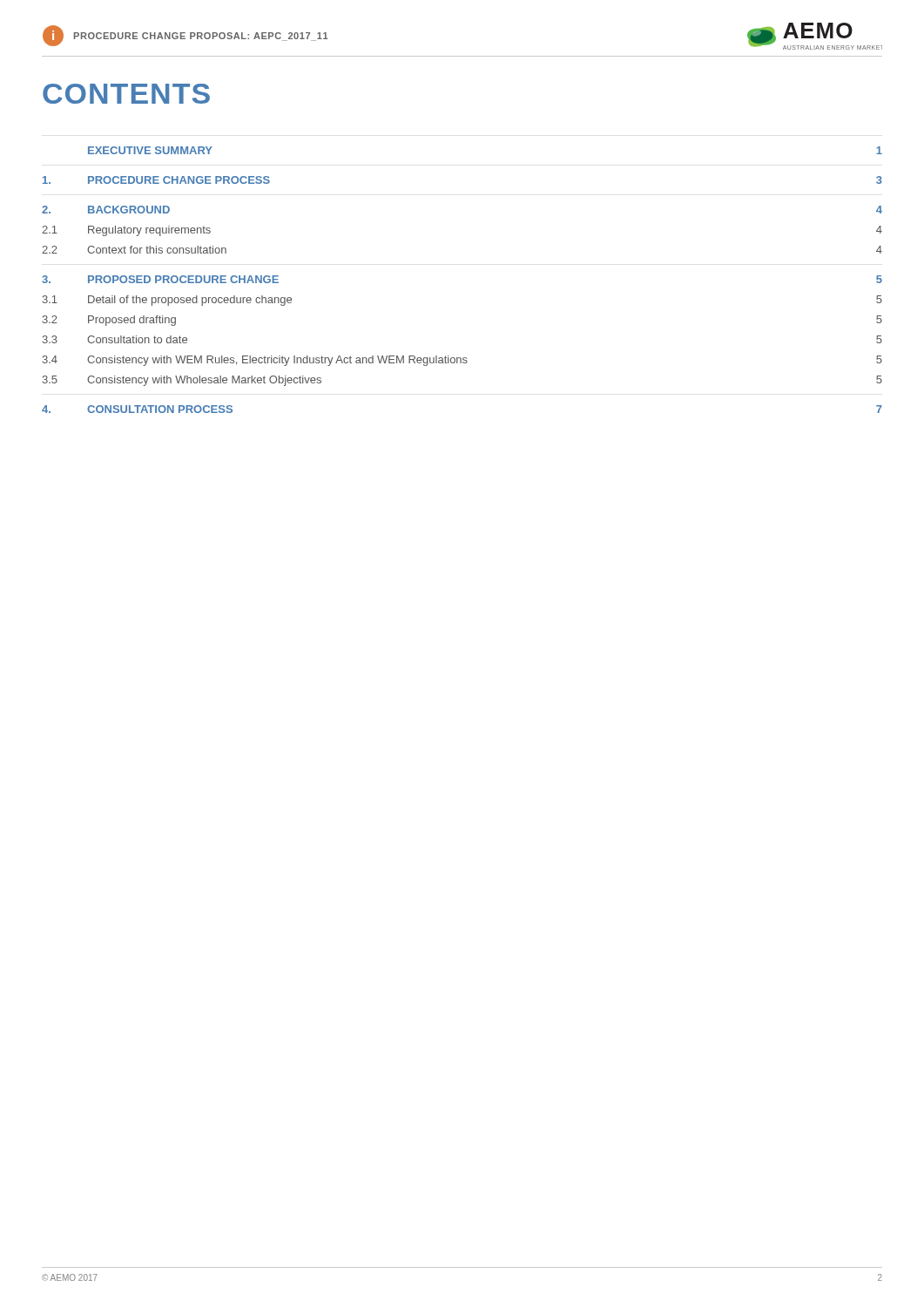Locate the table with the text "EXECUTIVE SUMMARY 1 1."
This screenshot has width=924, height=1307.
click(x=462, y=279)
